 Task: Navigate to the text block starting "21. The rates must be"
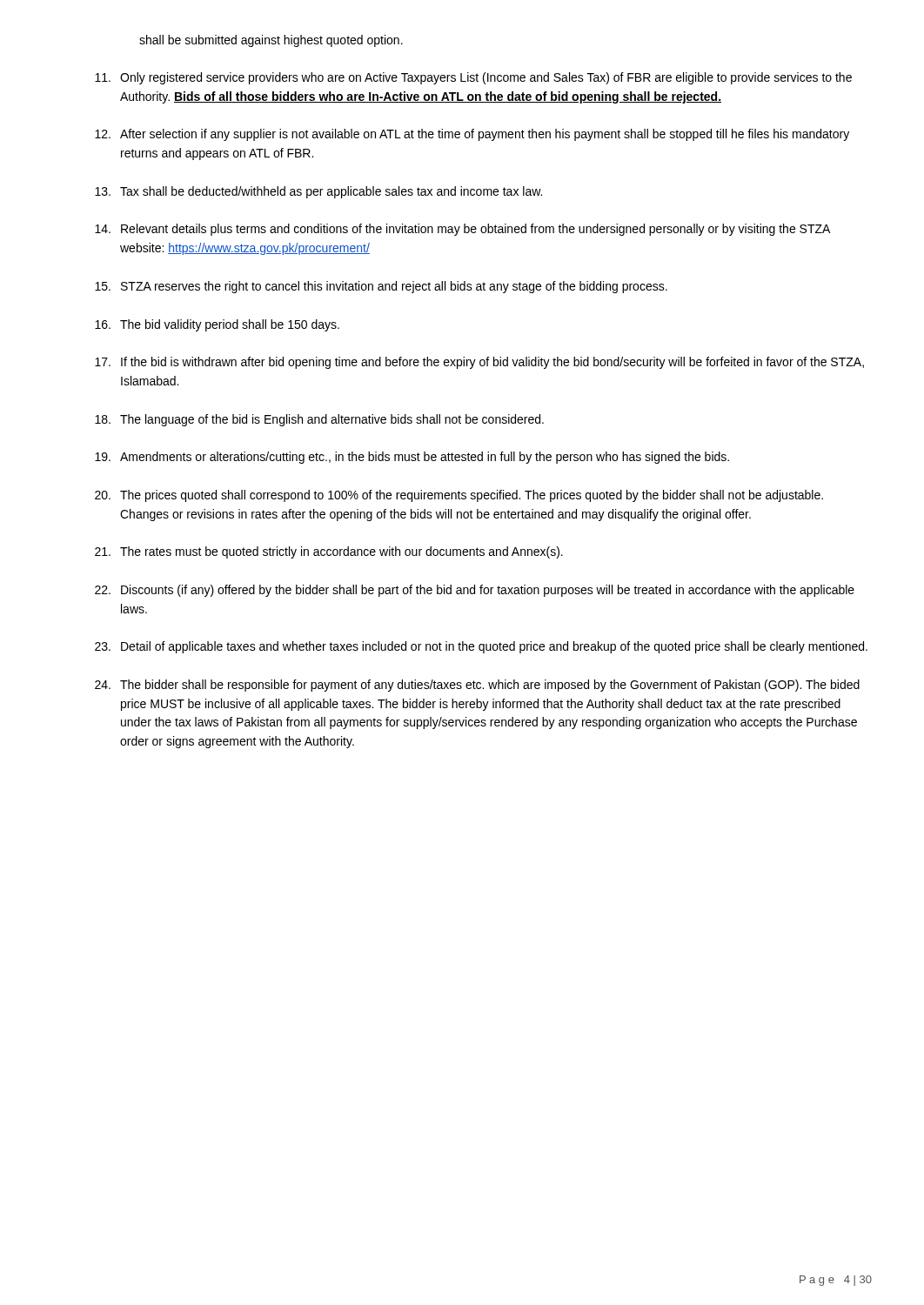471,553
